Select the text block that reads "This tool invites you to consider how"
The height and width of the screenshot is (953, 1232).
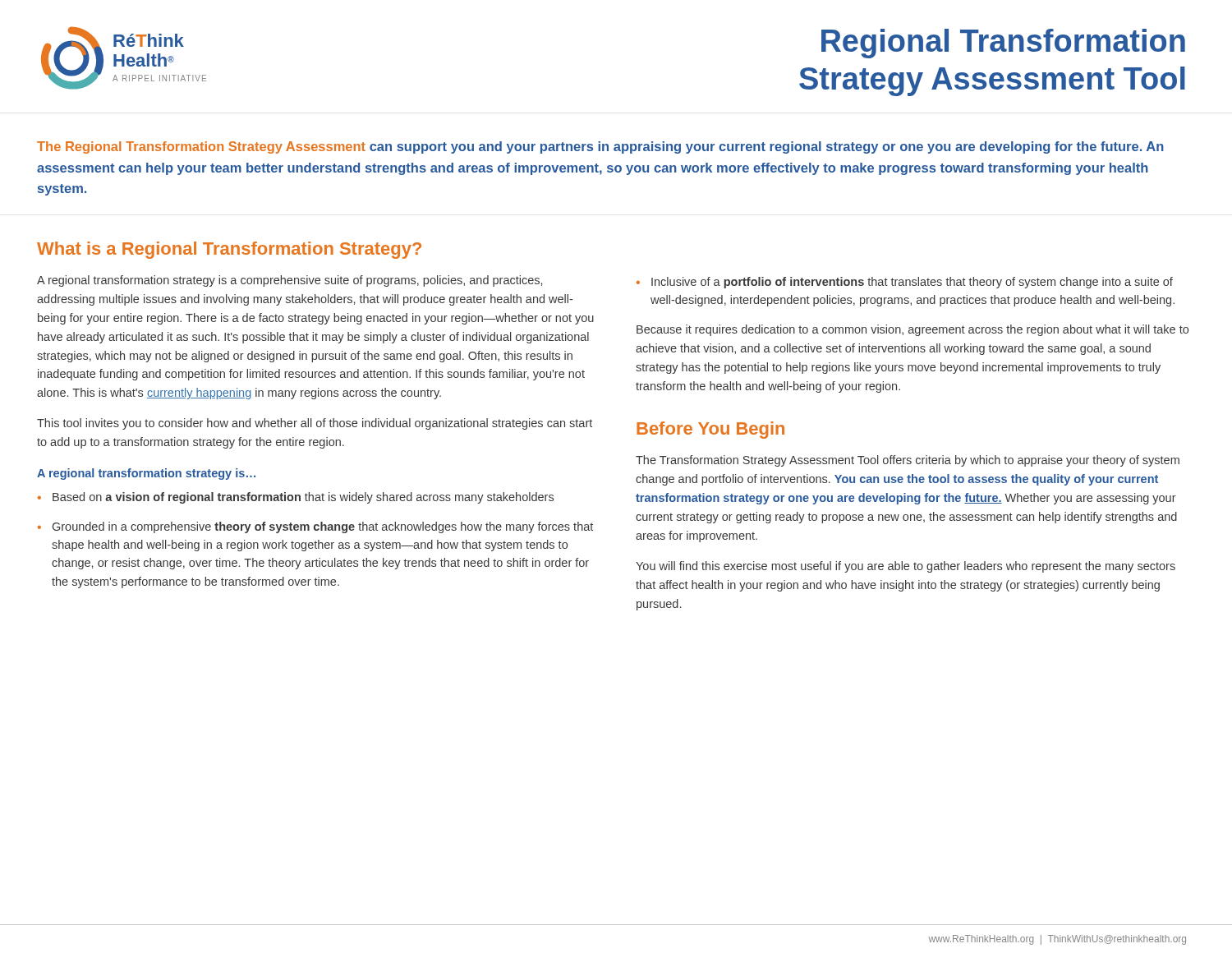pos(317,433)
